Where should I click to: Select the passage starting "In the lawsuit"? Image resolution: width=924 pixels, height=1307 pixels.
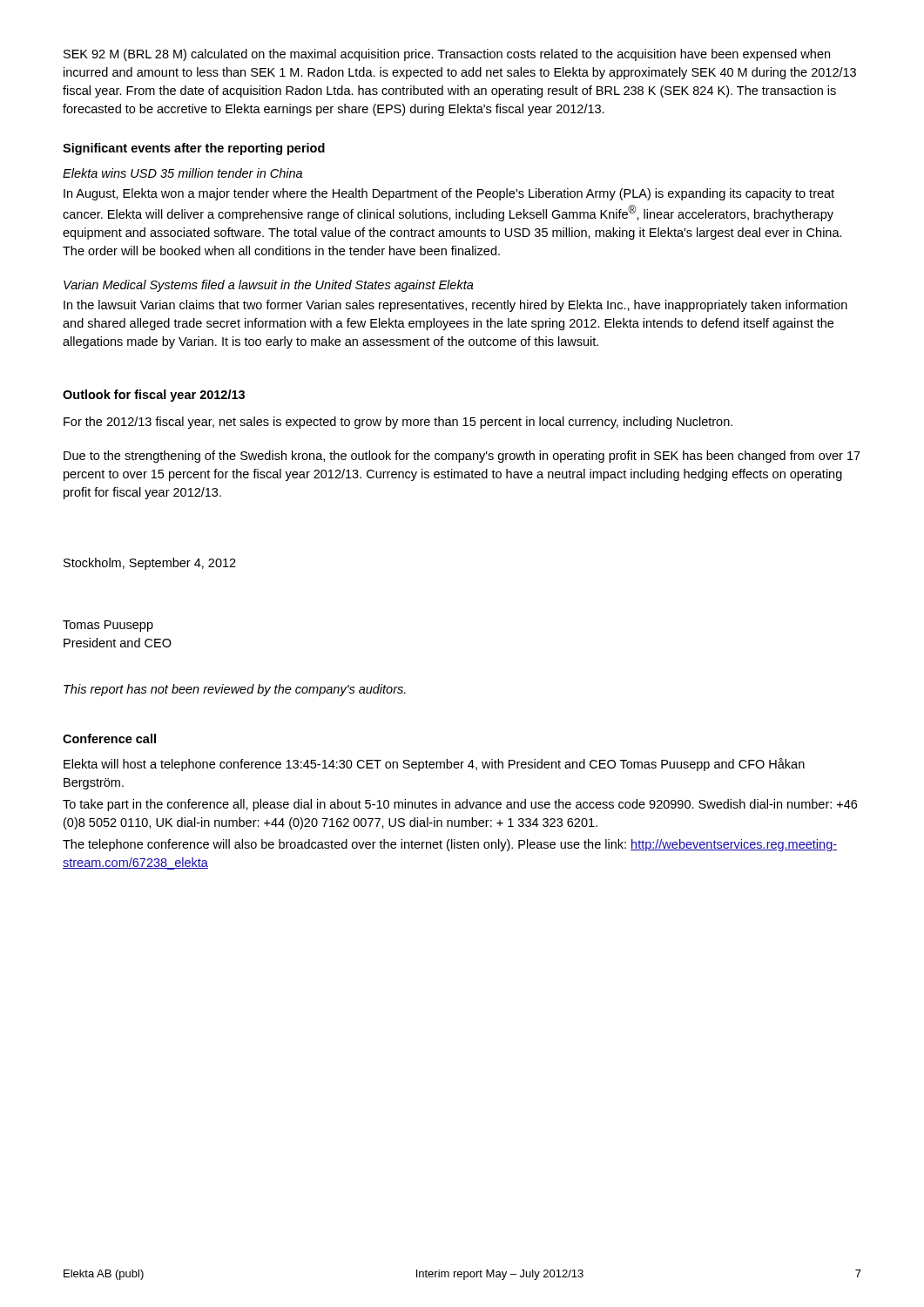(455, 323)
